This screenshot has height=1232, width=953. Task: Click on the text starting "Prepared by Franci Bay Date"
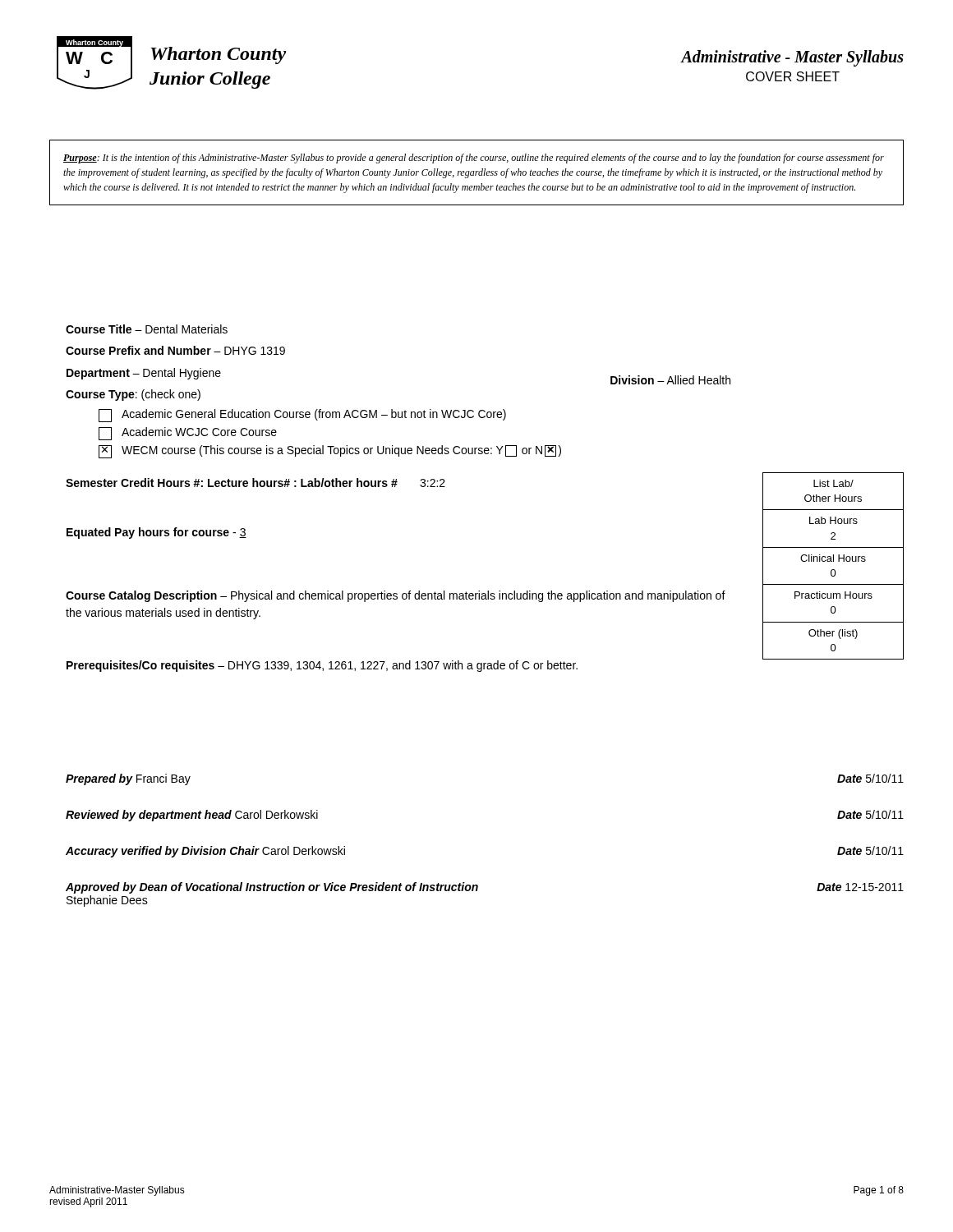(x=125, y=779)
